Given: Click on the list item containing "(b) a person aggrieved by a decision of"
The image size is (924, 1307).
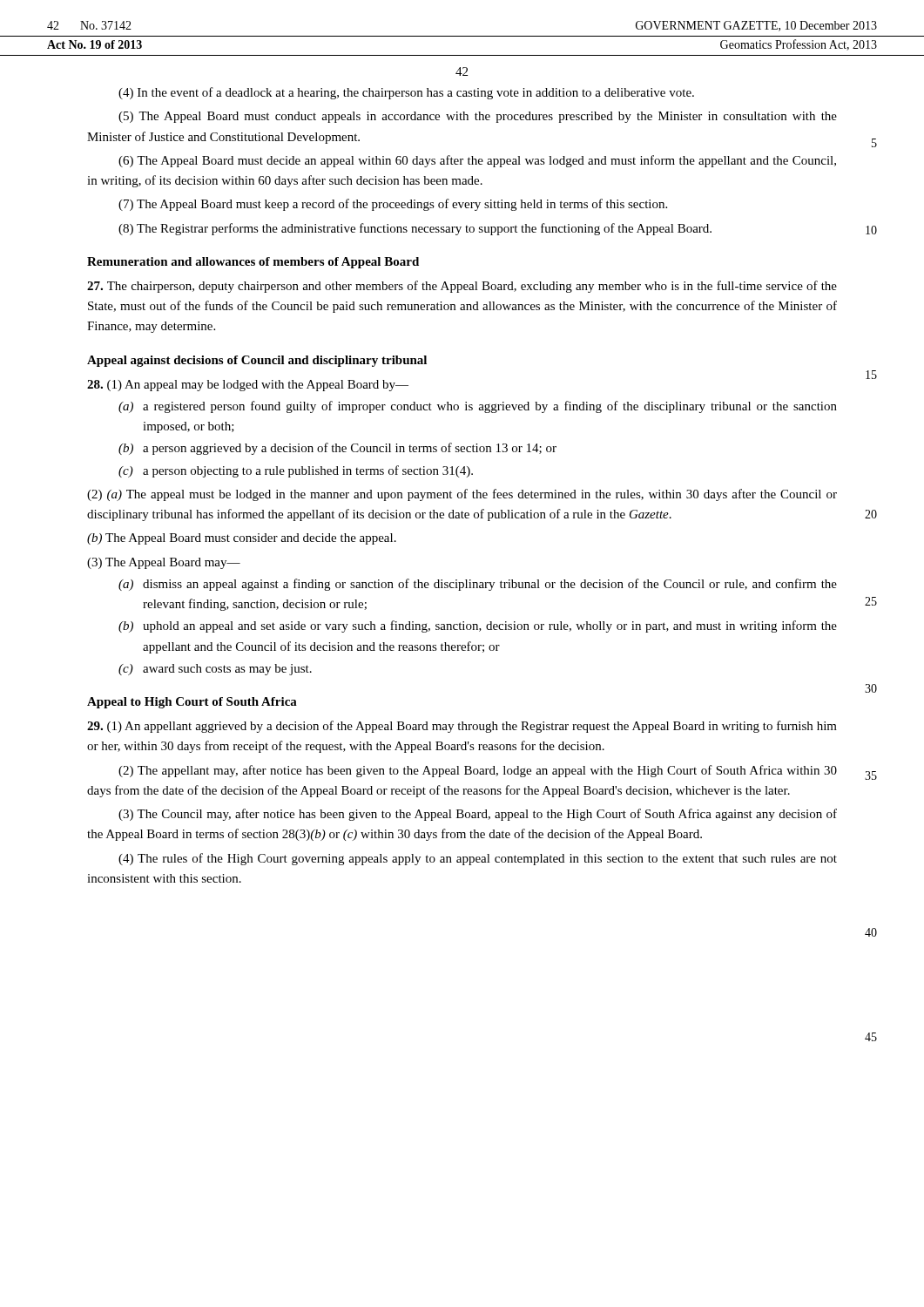Looking at the screenshot, I should [478, 449].
